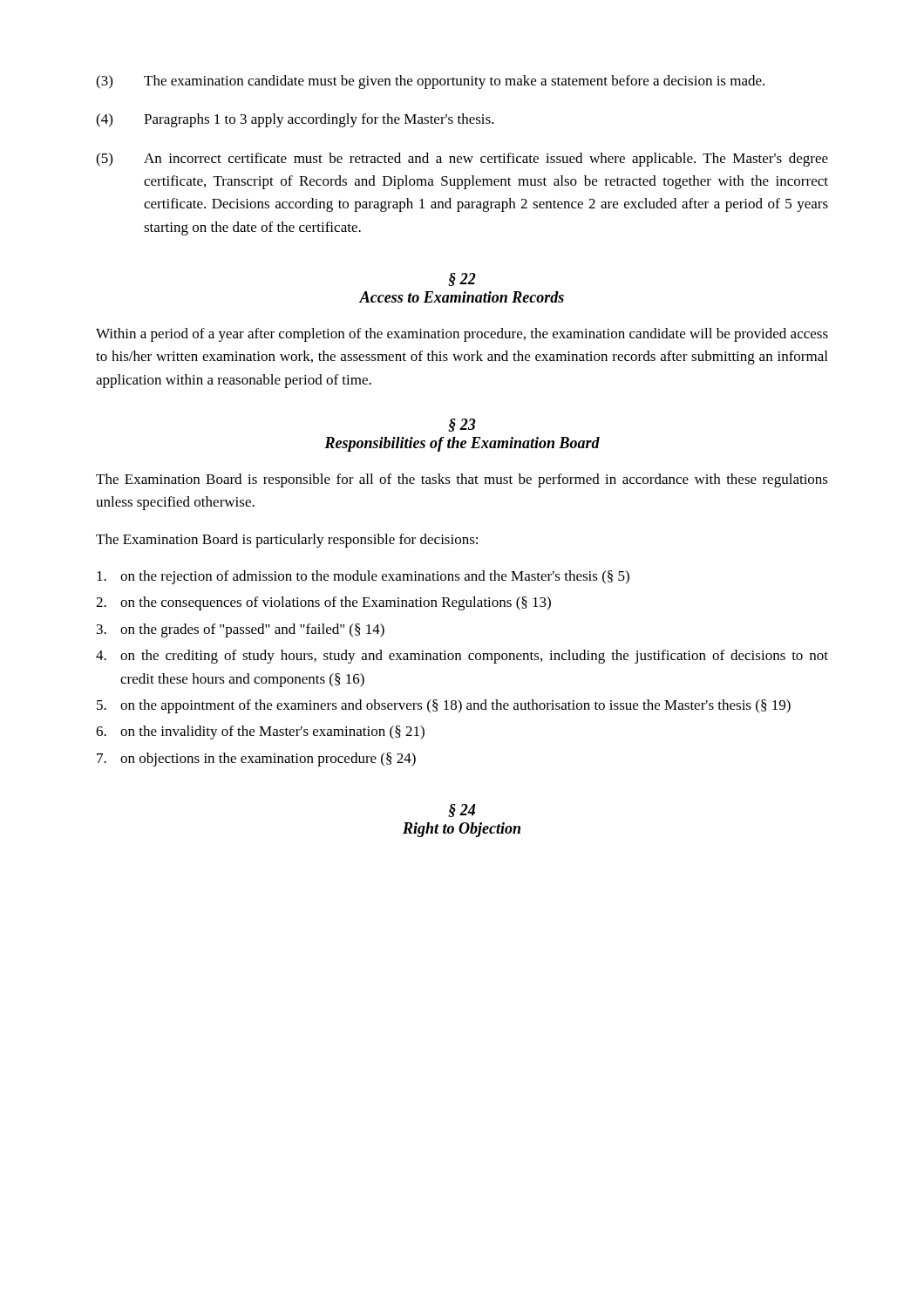Find the list item with the text "on the rejection of admission"

462,577
